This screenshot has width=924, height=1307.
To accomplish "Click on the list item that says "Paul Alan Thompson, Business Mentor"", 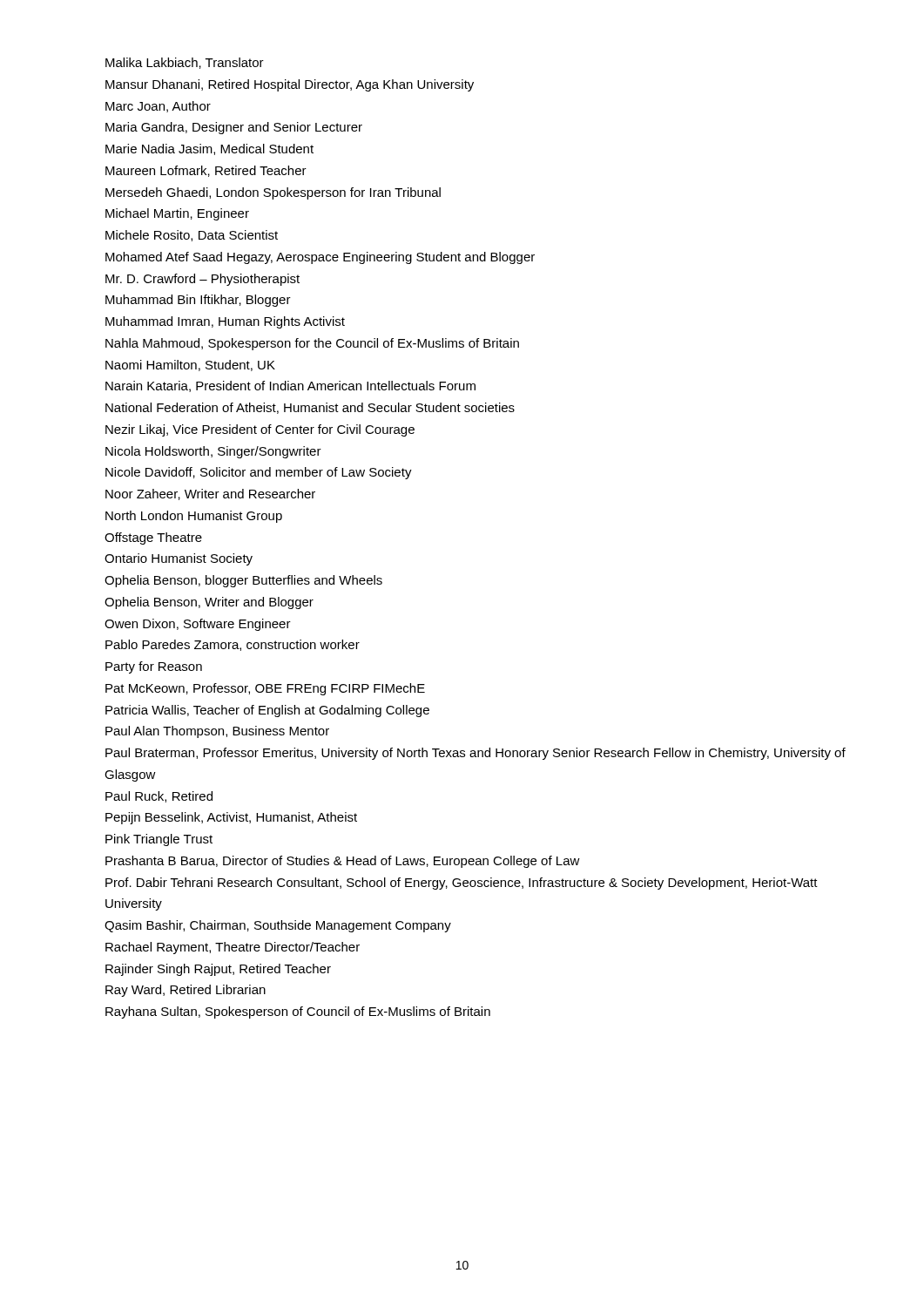I will point(217,732).
